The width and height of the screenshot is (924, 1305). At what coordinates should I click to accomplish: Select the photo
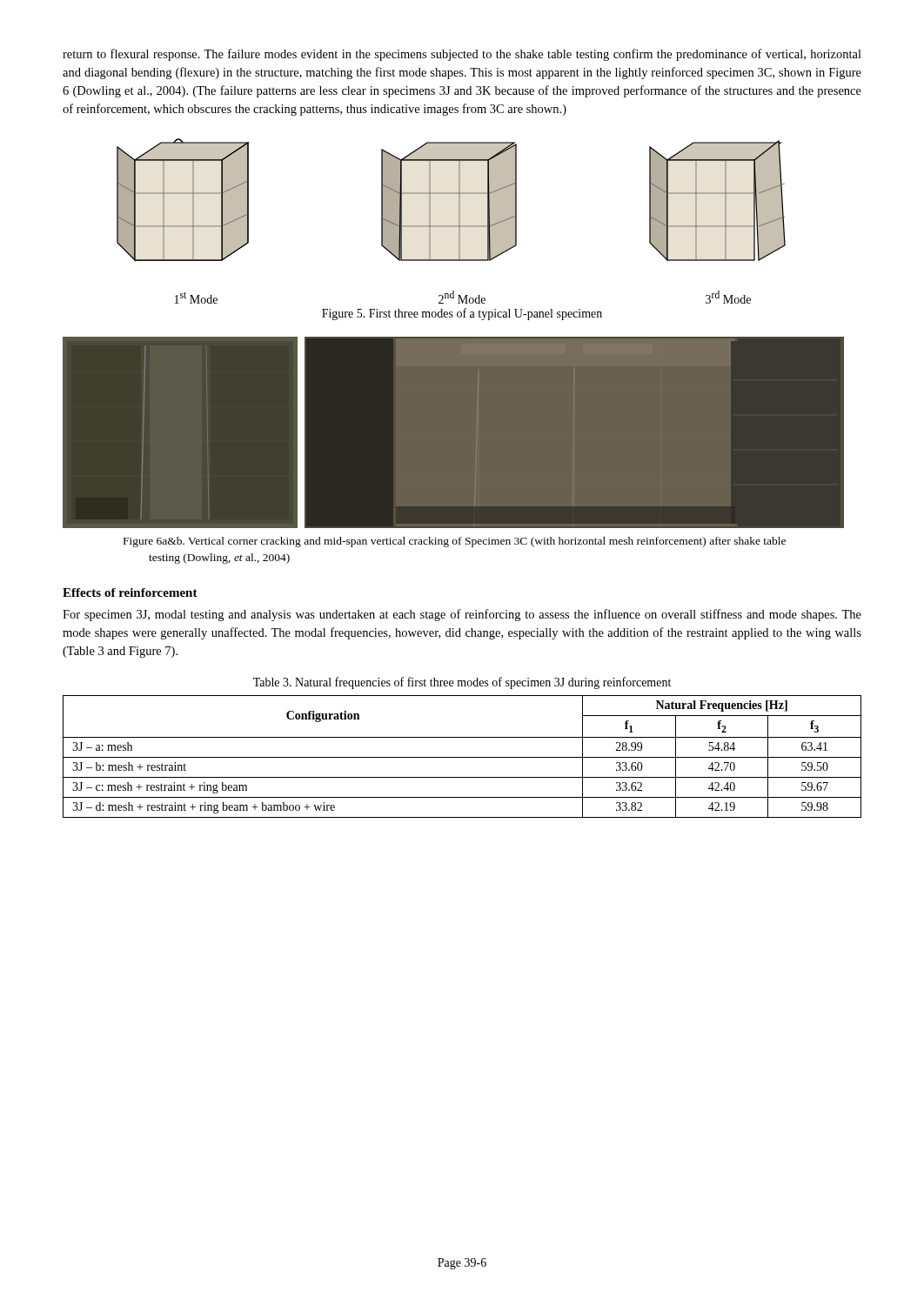coord(462,432)
